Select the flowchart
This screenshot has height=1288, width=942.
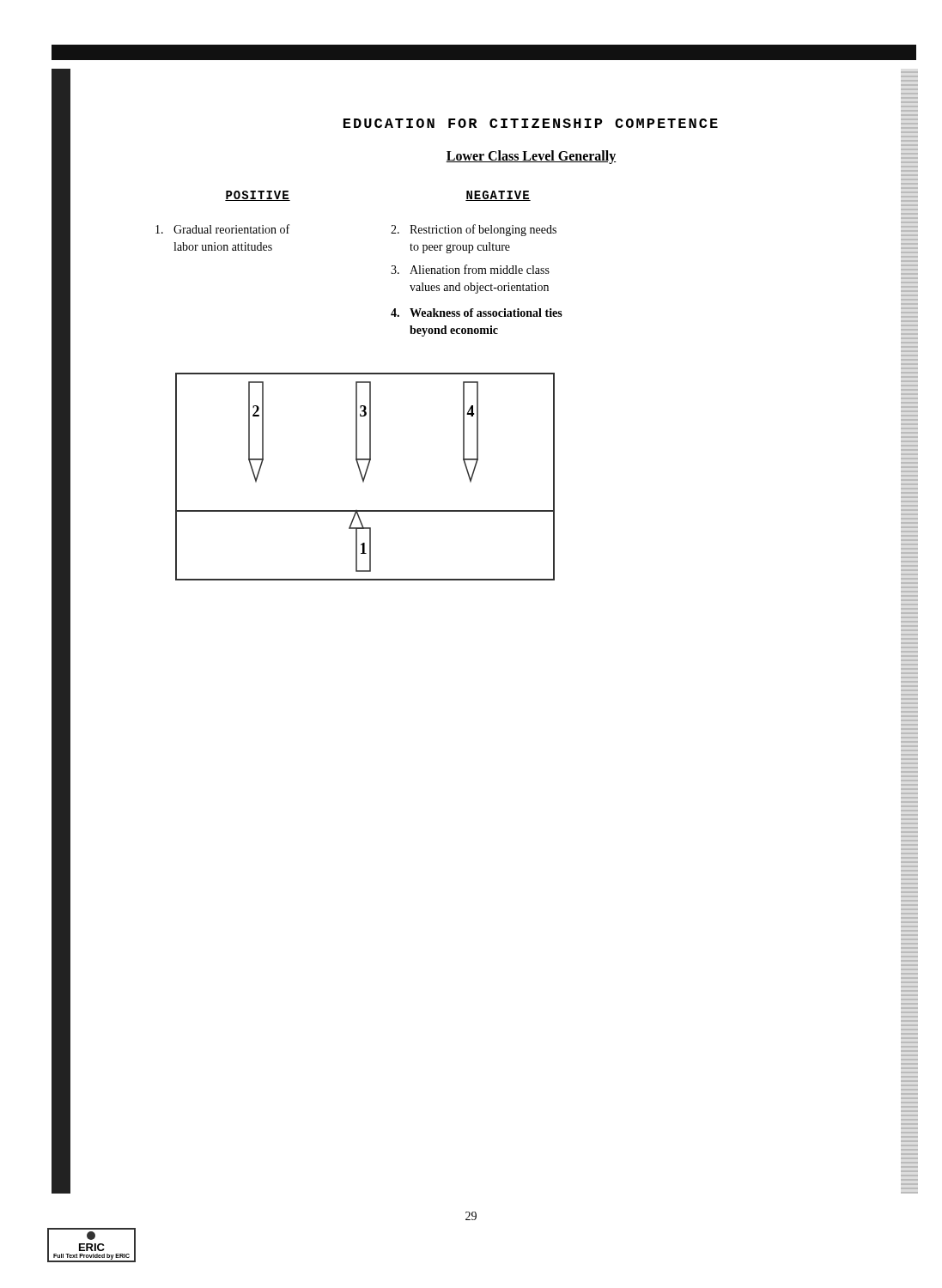coord(365,478)
